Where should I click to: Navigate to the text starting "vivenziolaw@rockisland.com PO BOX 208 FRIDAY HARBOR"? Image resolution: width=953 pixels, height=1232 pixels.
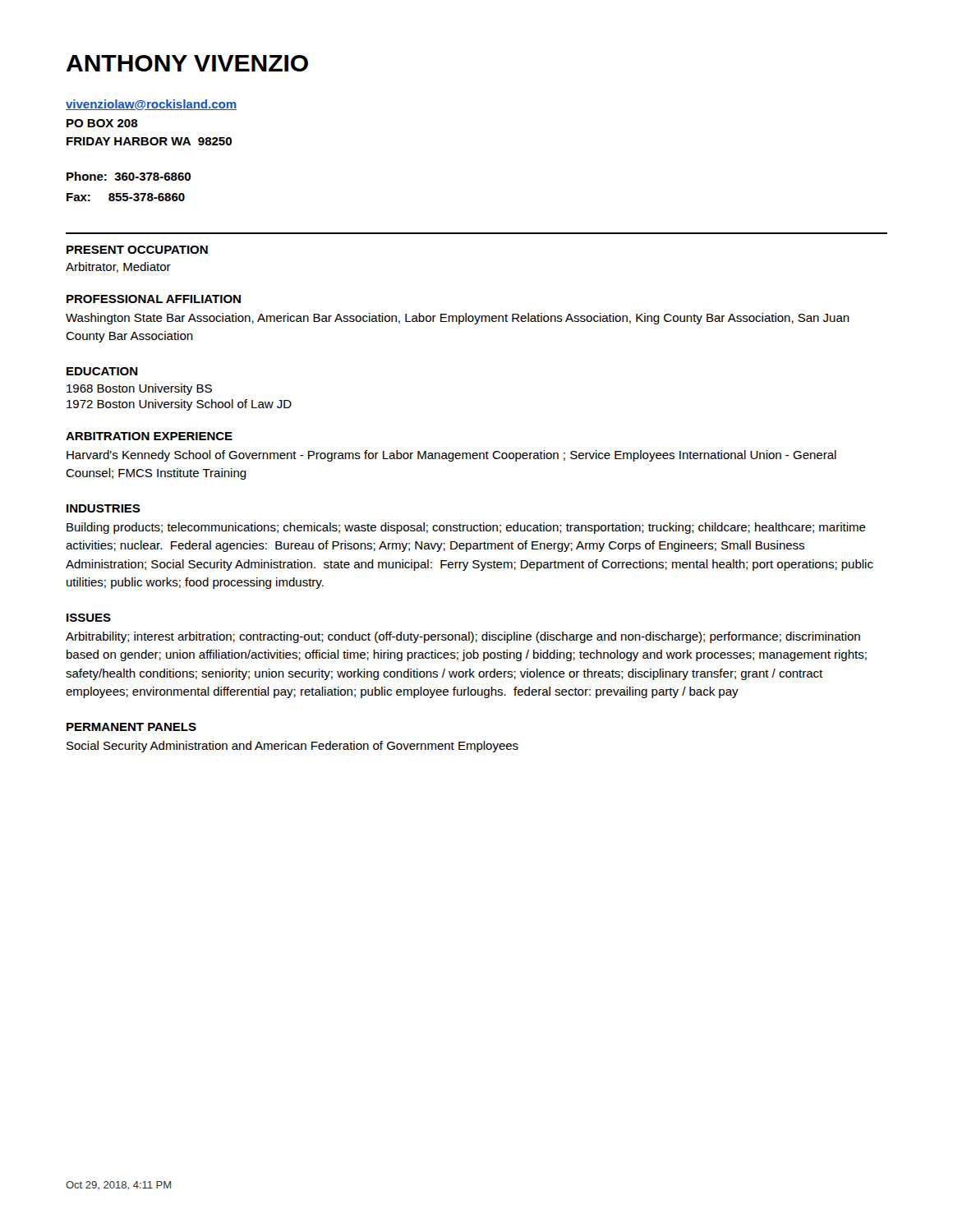(151, 105)
